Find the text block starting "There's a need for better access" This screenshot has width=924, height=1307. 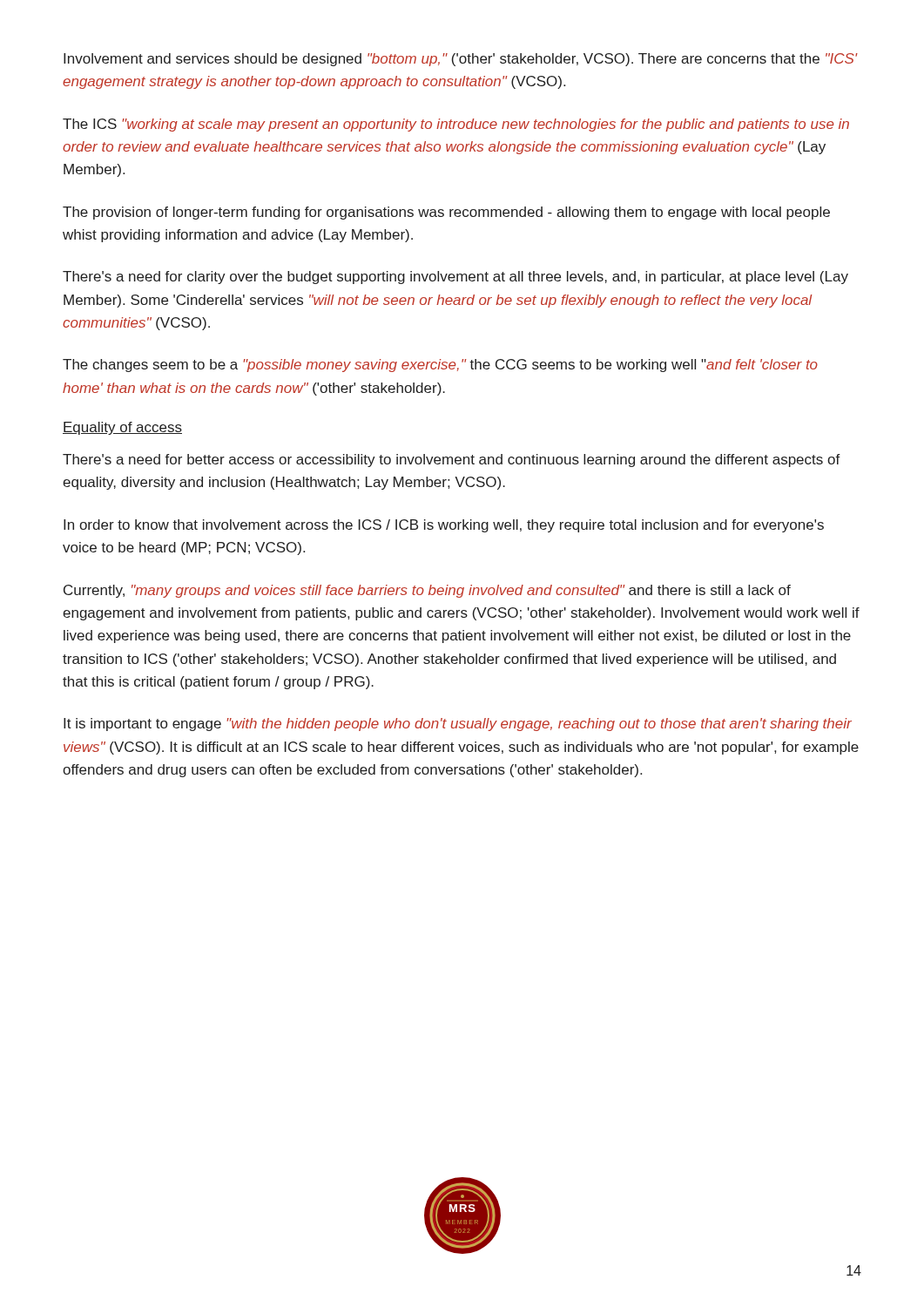(451, 471)
